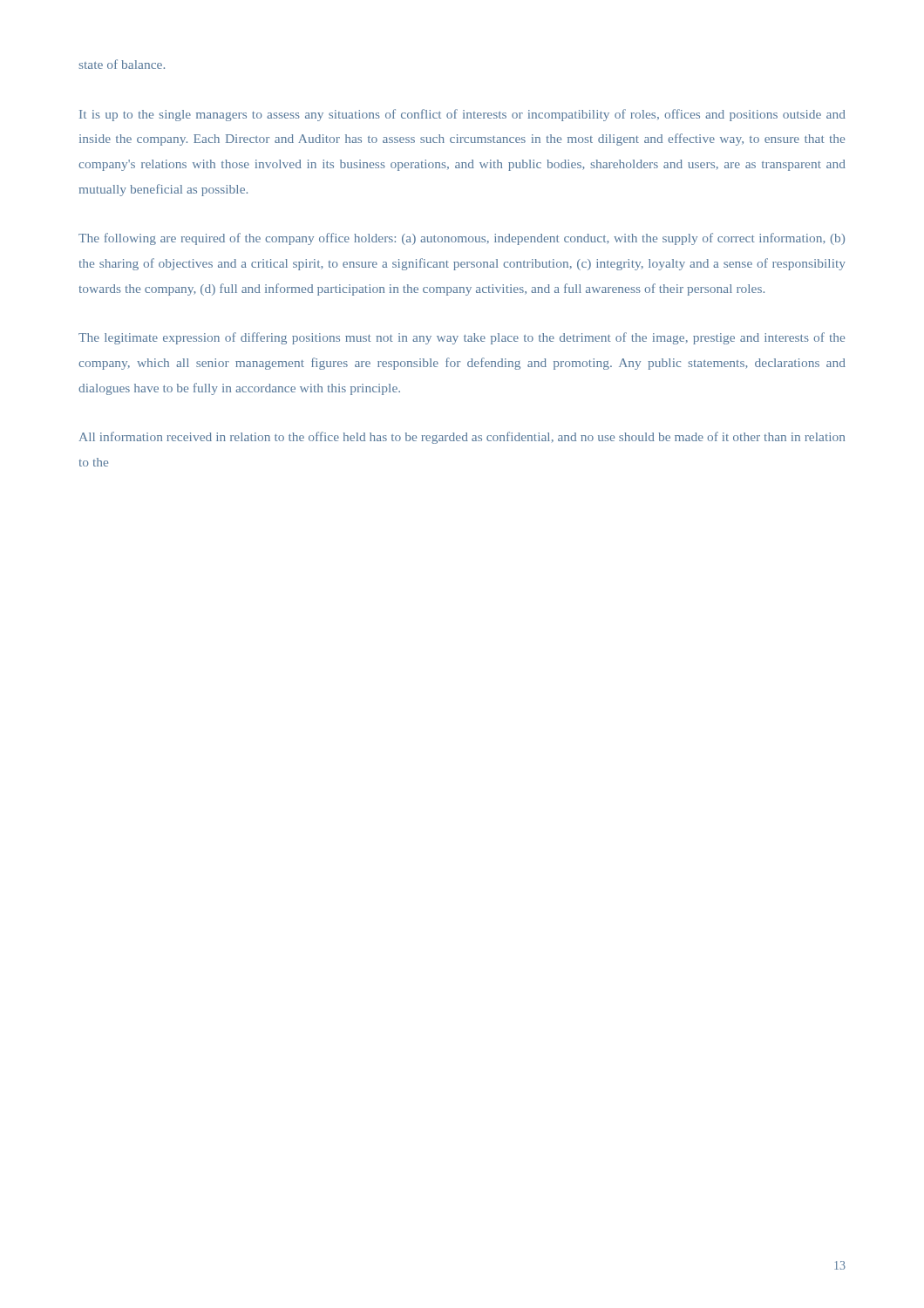Select the text with the text "state of balance."
This screenshot has height=1308, width=924.
click(122, 64)
